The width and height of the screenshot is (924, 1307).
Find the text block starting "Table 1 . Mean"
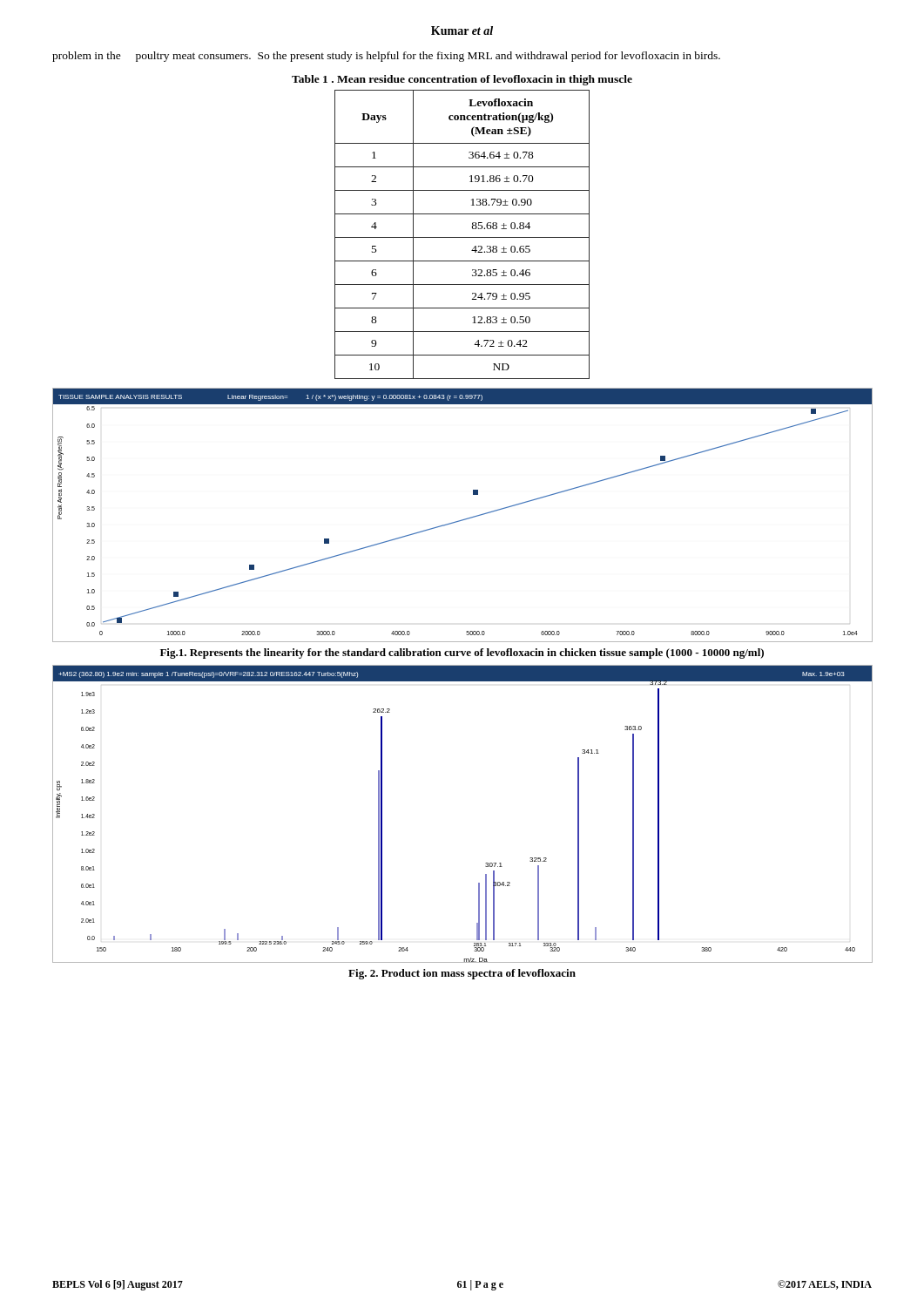[462, 79]
